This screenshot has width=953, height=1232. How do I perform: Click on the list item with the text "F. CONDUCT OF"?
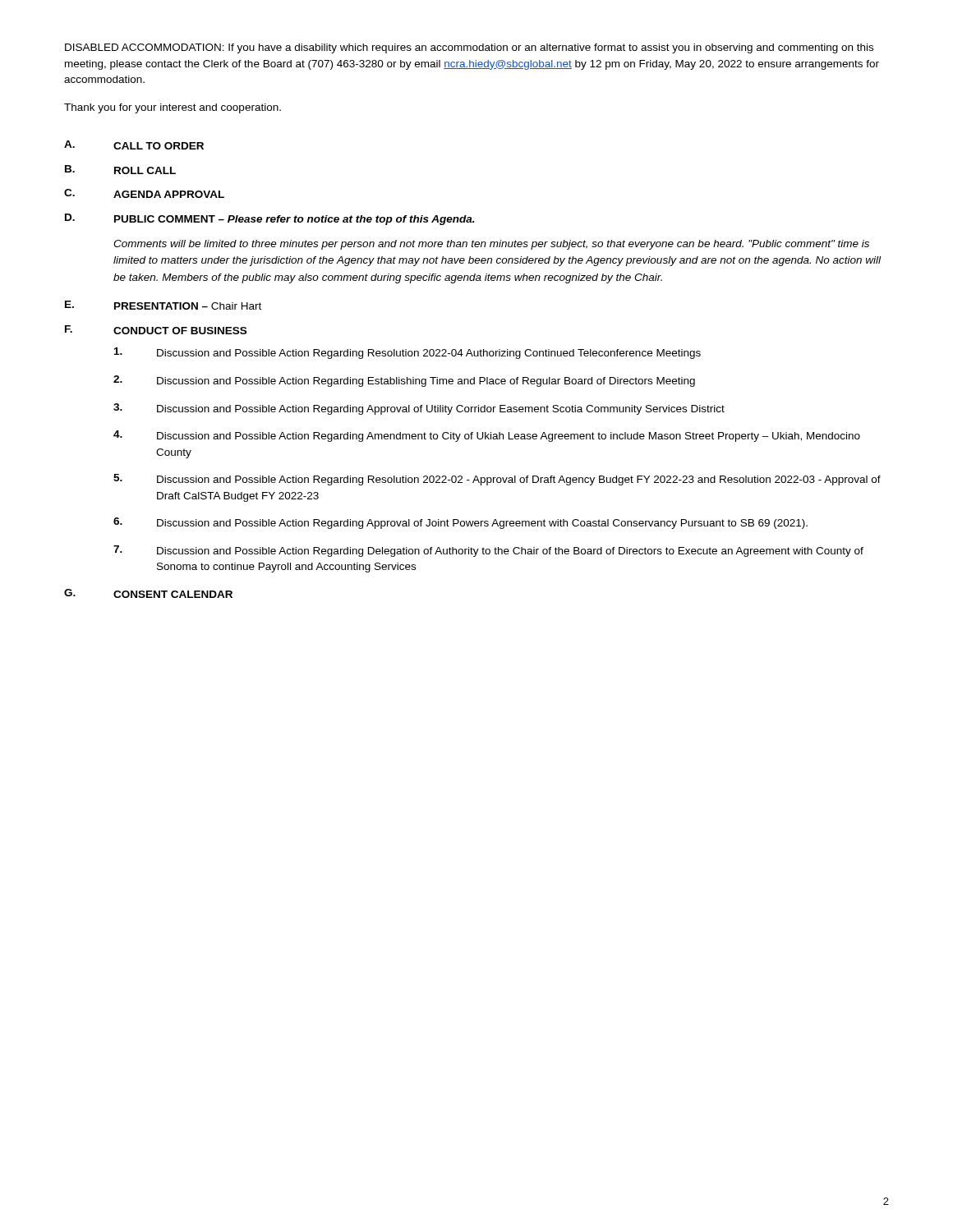pos(156,330)
